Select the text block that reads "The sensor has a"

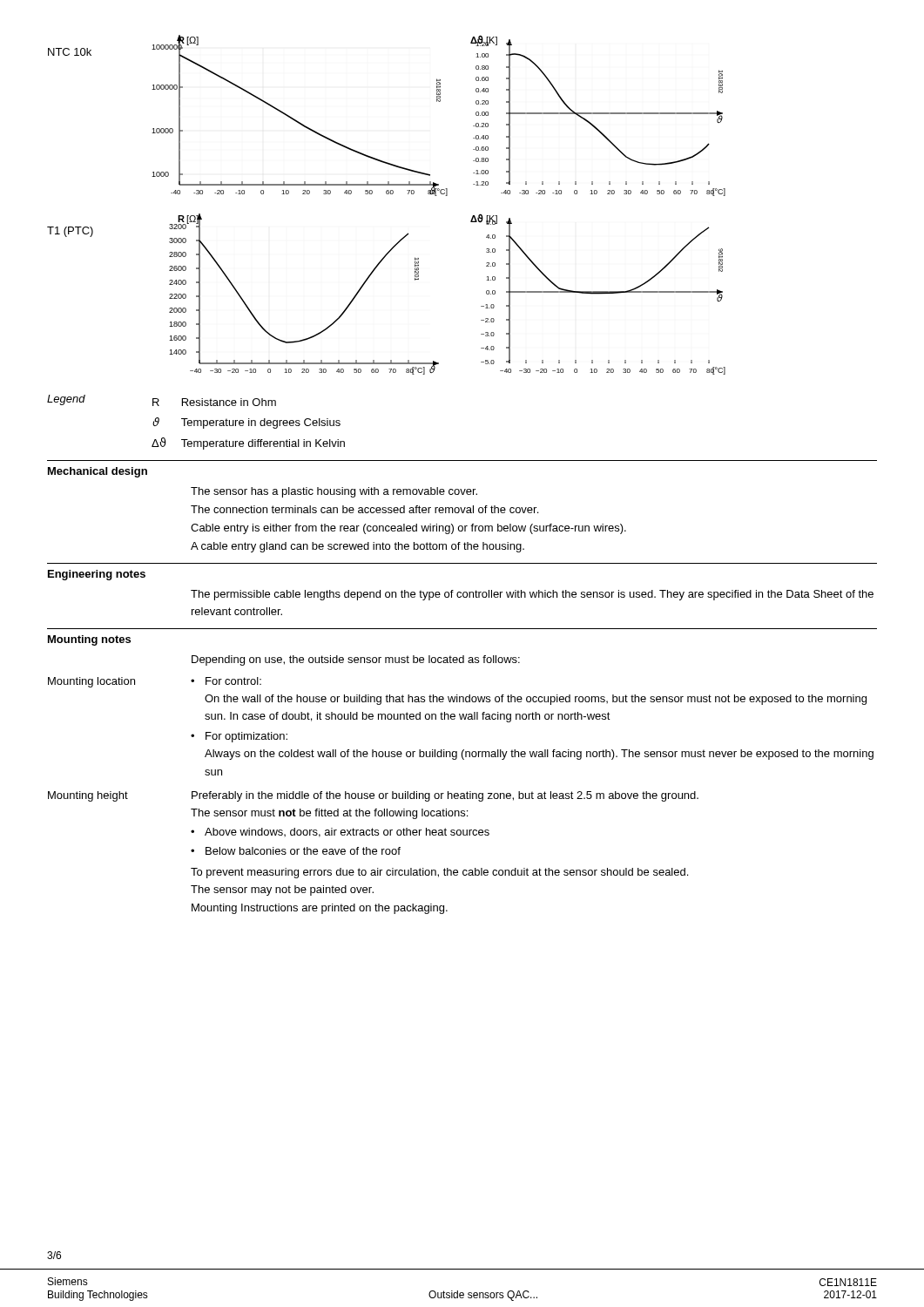click(409, 518)
